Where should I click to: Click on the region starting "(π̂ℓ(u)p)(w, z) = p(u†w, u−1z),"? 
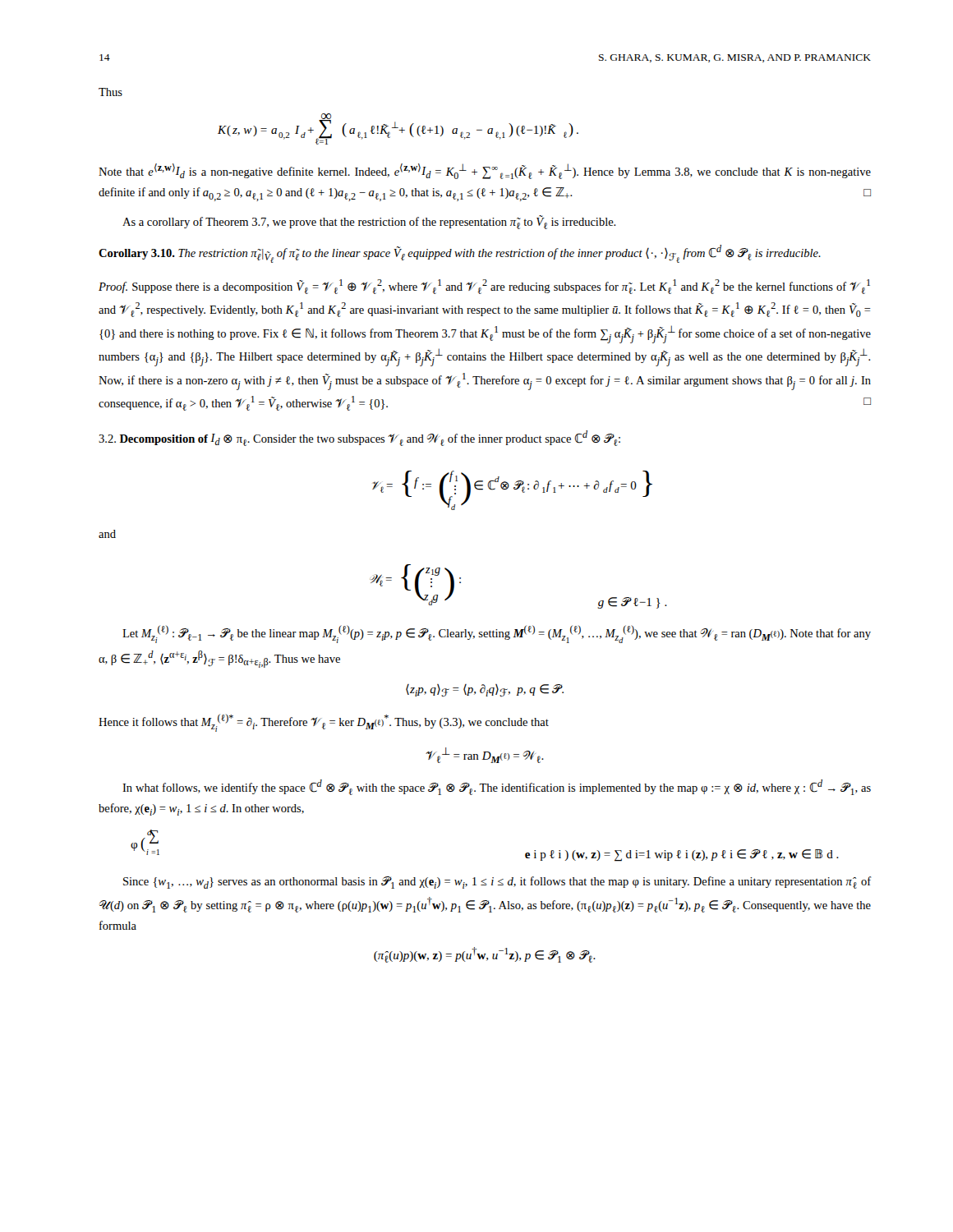tap(485, 955)
